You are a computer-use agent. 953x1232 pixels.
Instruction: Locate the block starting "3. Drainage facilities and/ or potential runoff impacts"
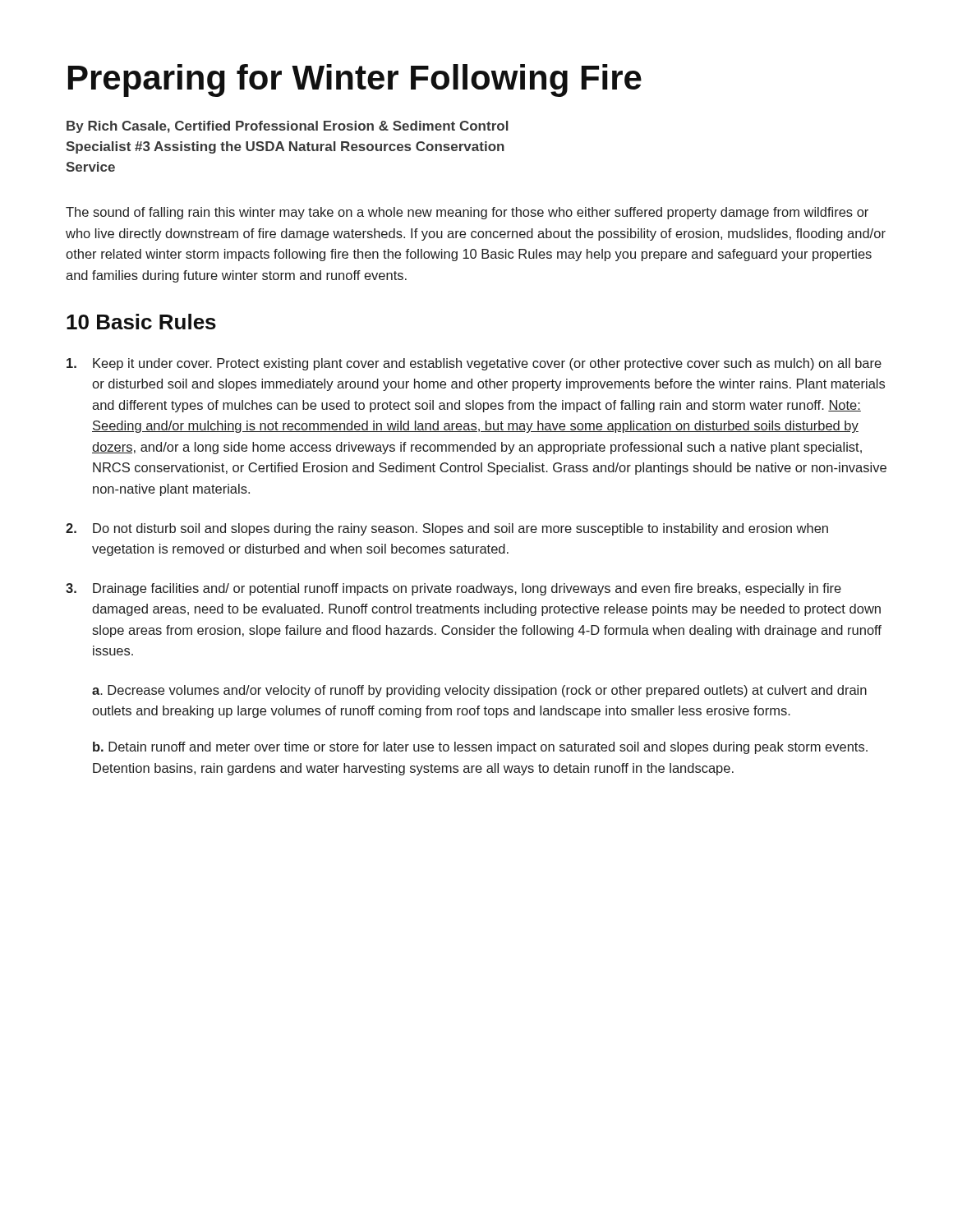(476, 620)
